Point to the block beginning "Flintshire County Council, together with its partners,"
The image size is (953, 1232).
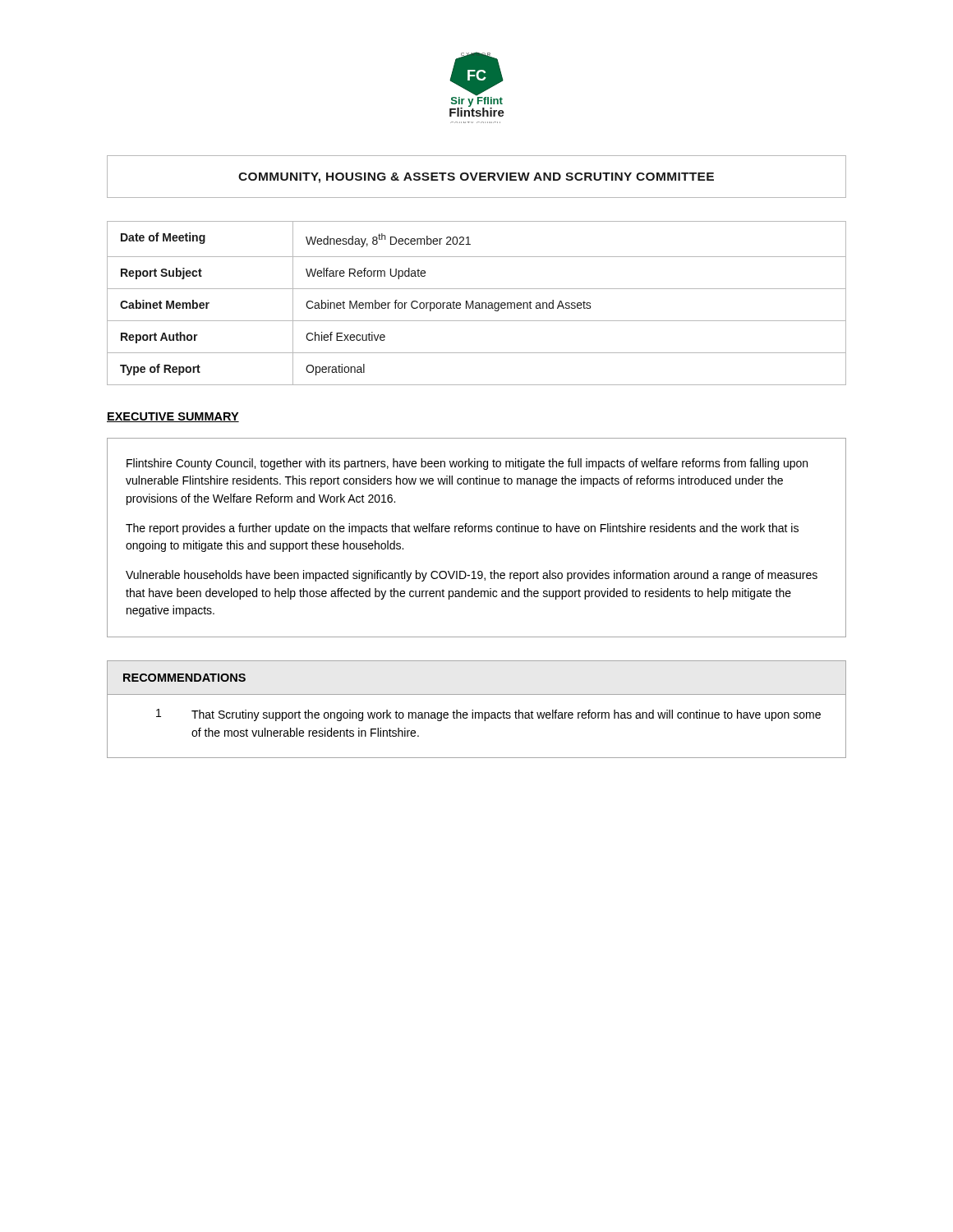(476, 537)
